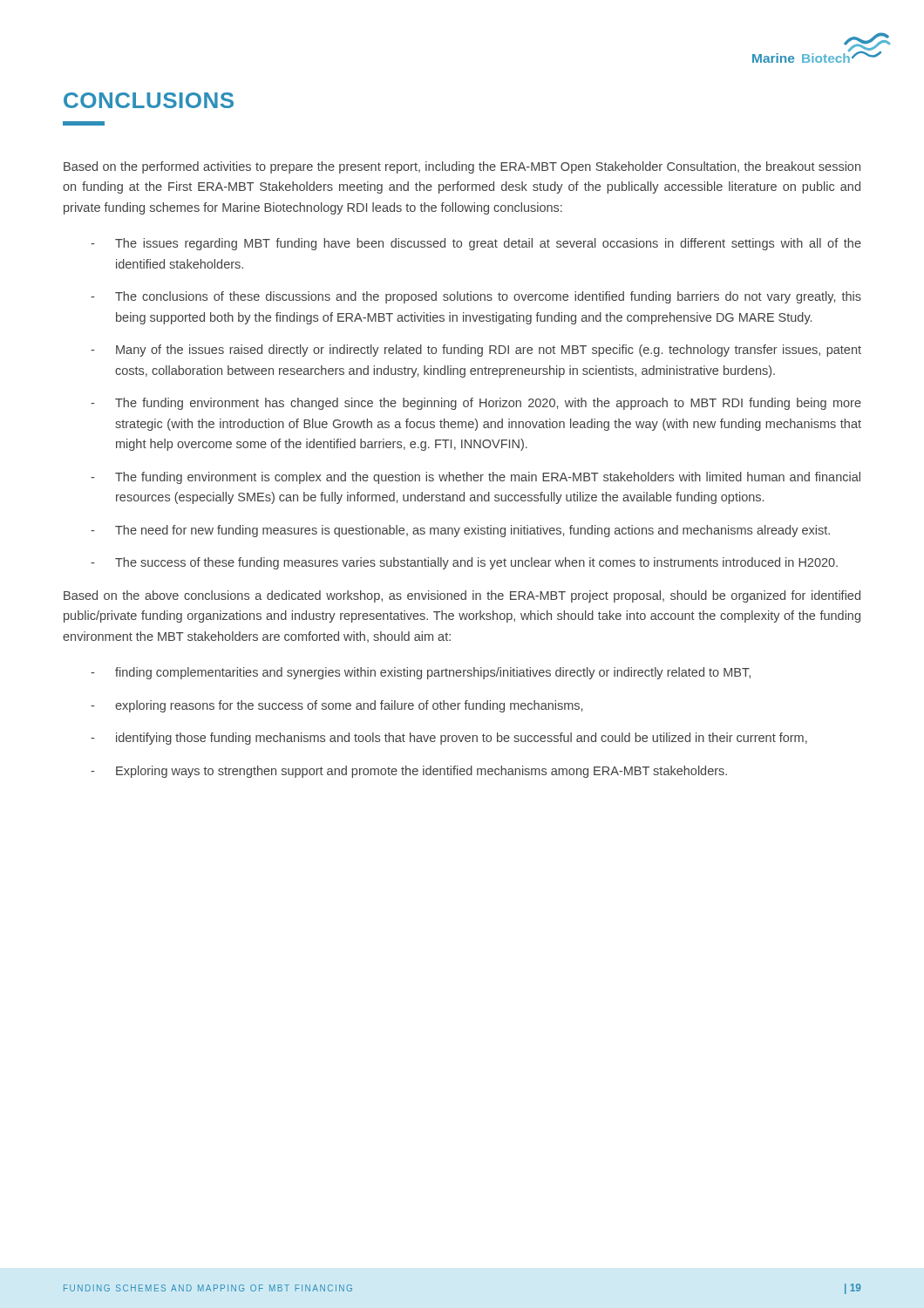This screenshot has width=924, height=1308.
Task: Find the block on this page that starts "- The conclusions of these"
Action: (476, 308)
